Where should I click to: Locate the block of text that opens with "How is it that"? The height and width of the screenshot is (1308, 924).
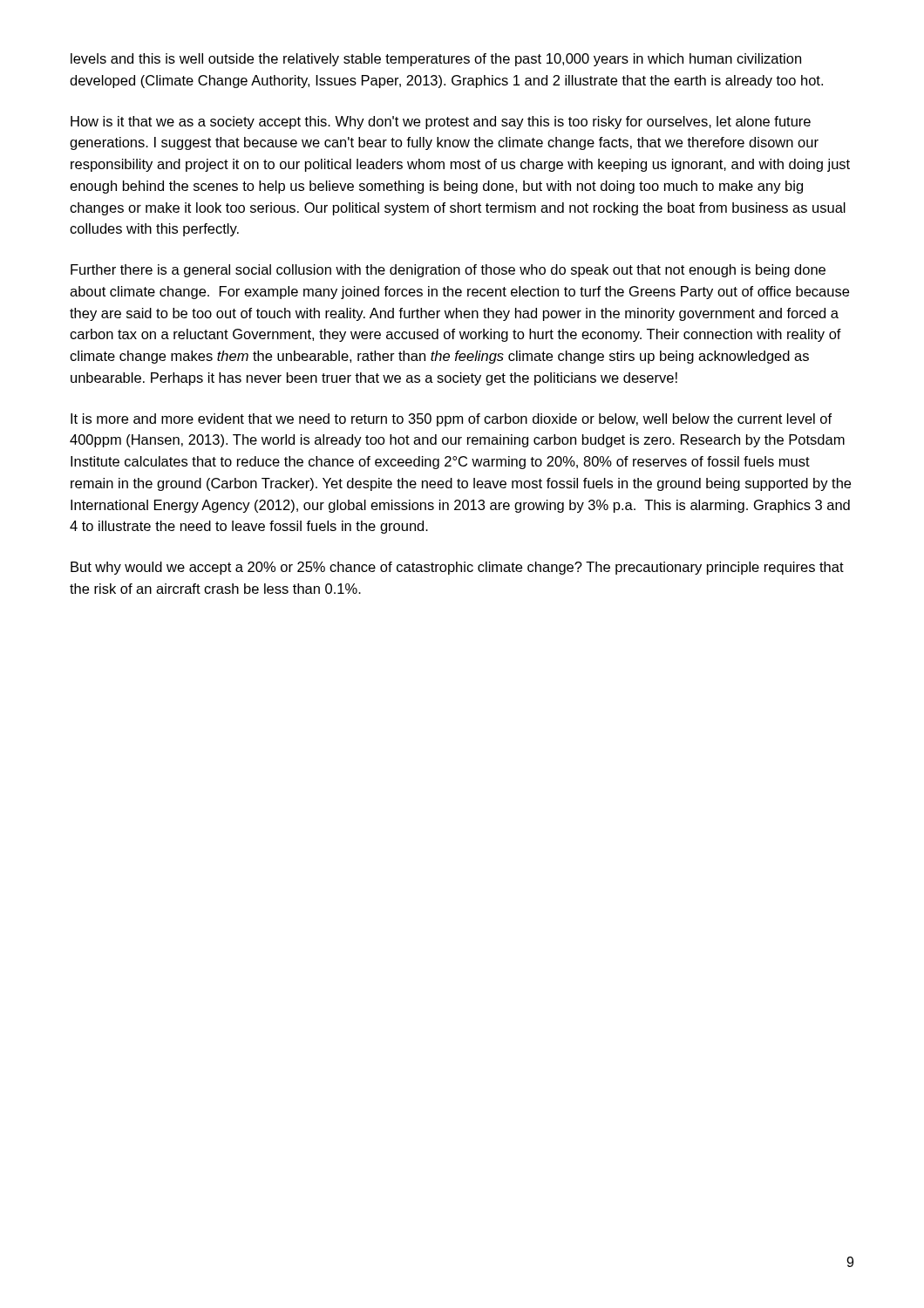pos(460,175)
